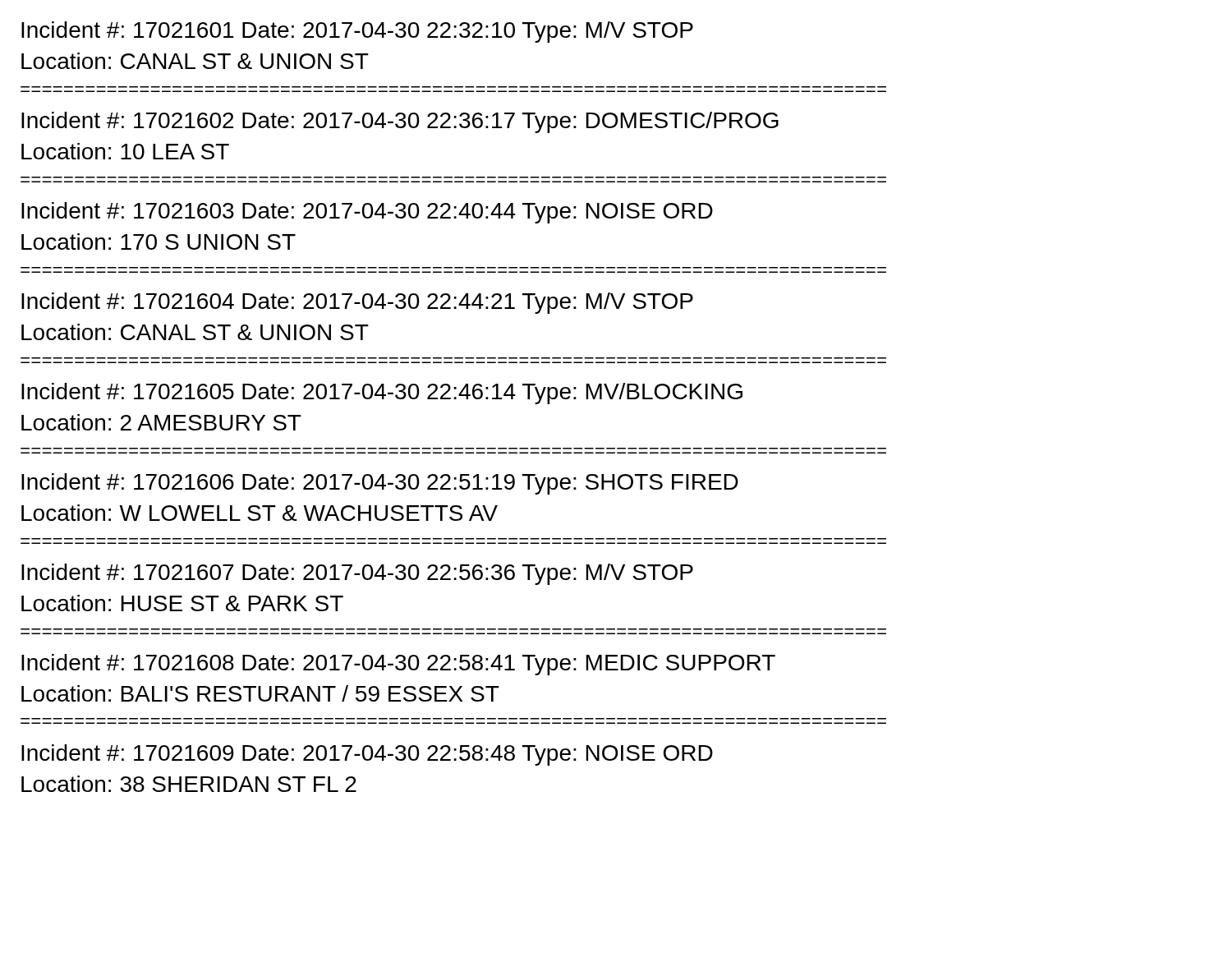Select the list item containing "Incident #: 17021604 Date: 2017-04-30 22:44:21 Type: M/V"
The width and height of the screenshot is (1232, 953).
point(616,317)
